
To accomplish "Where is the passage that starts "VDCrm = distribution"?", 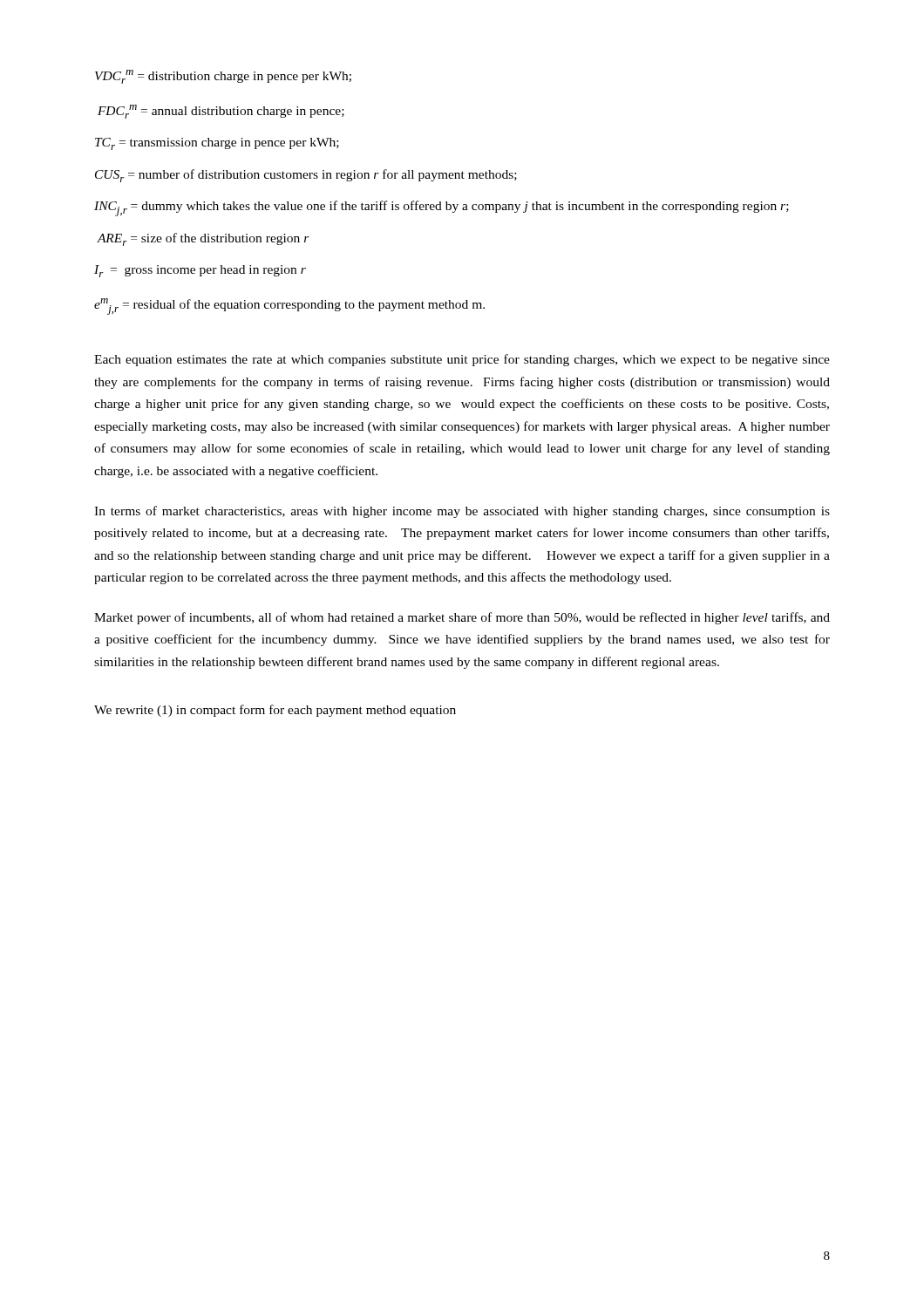I will point(223,76).
